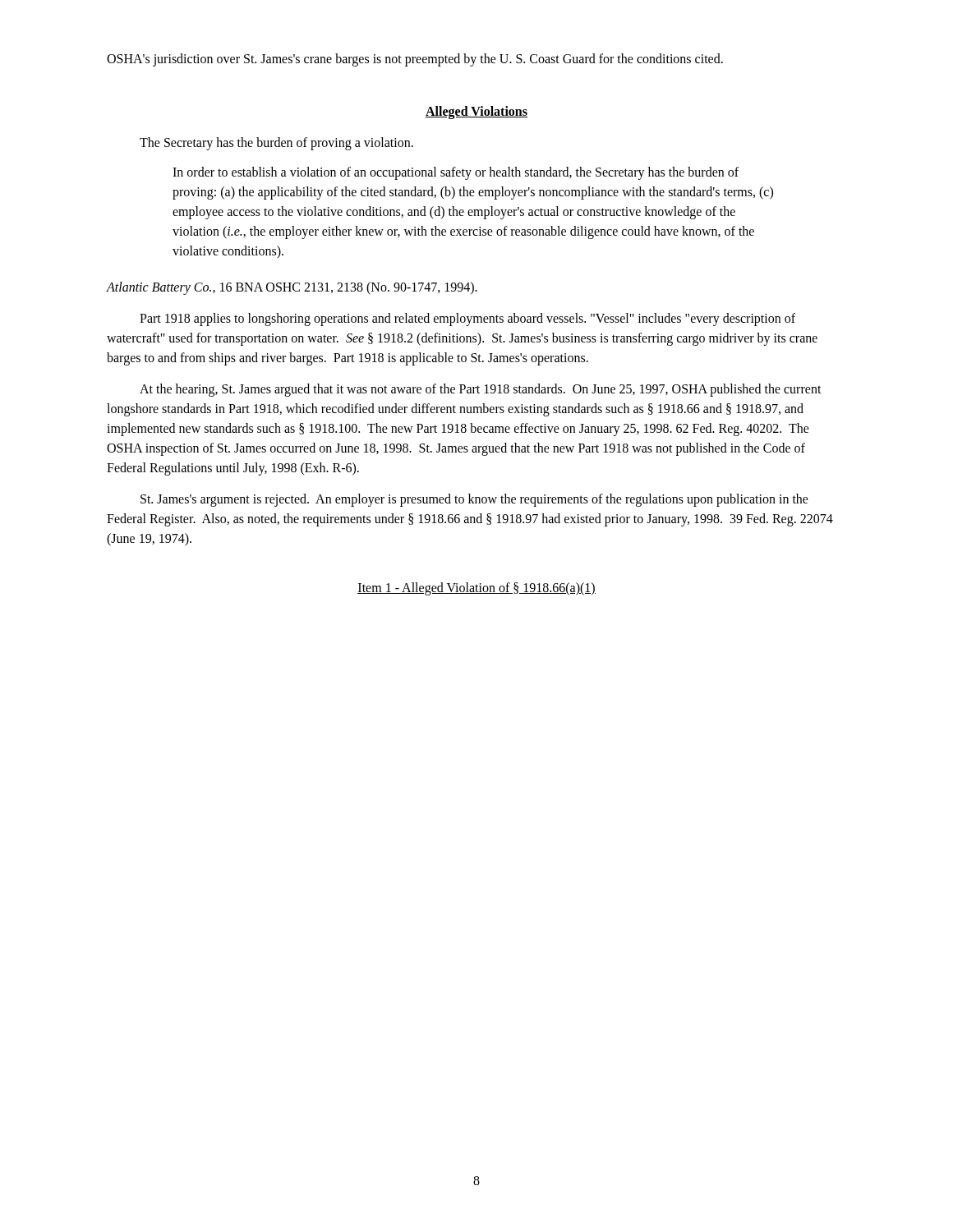Find the text block containing "Atlantic Battery Co., 16 BNA OSHC"
This screenshot has width=953, height=1232.
[292, 287]
